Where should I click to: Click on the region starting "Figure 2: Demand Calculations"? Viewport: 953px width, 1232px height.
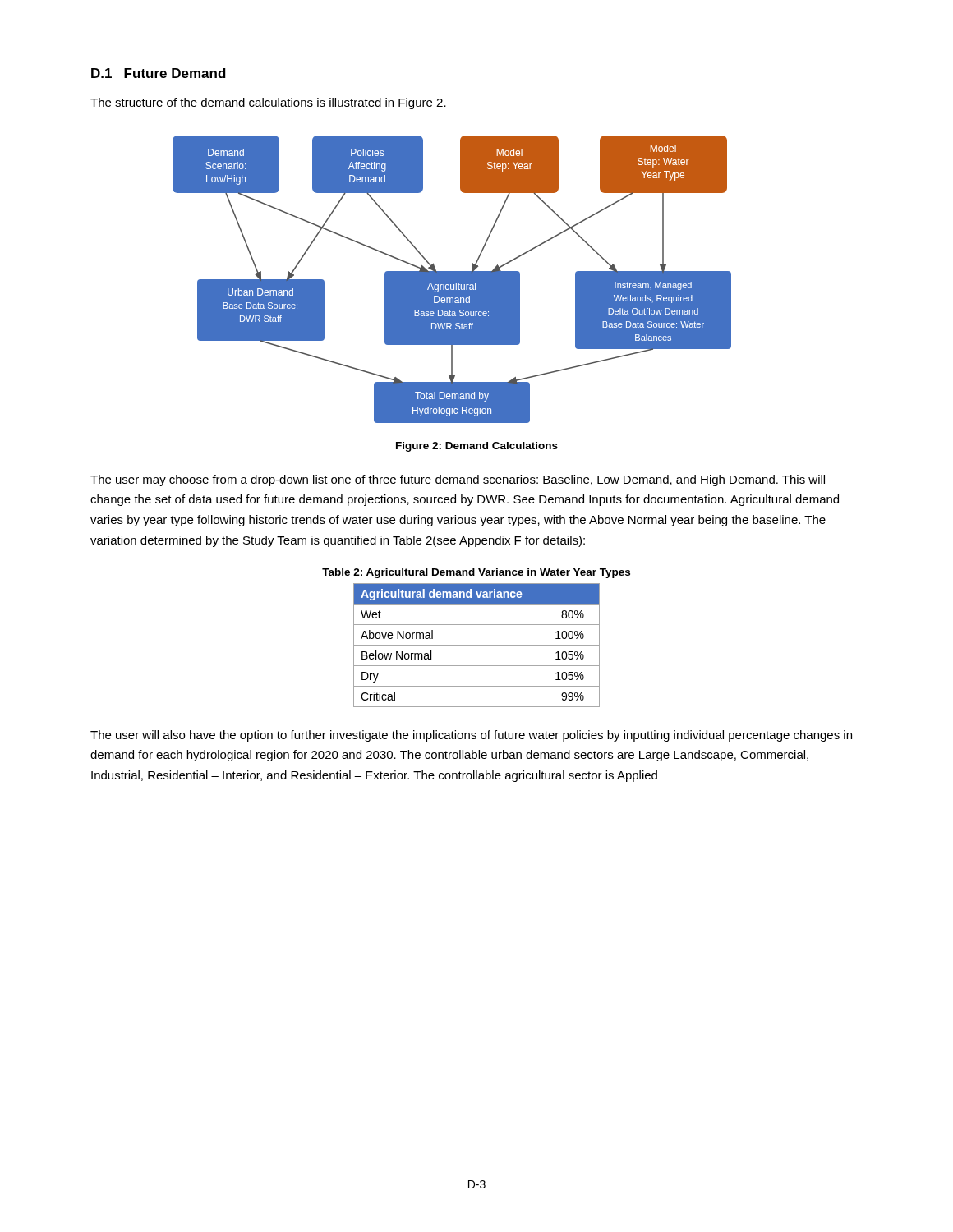click(x=476, y=445)
